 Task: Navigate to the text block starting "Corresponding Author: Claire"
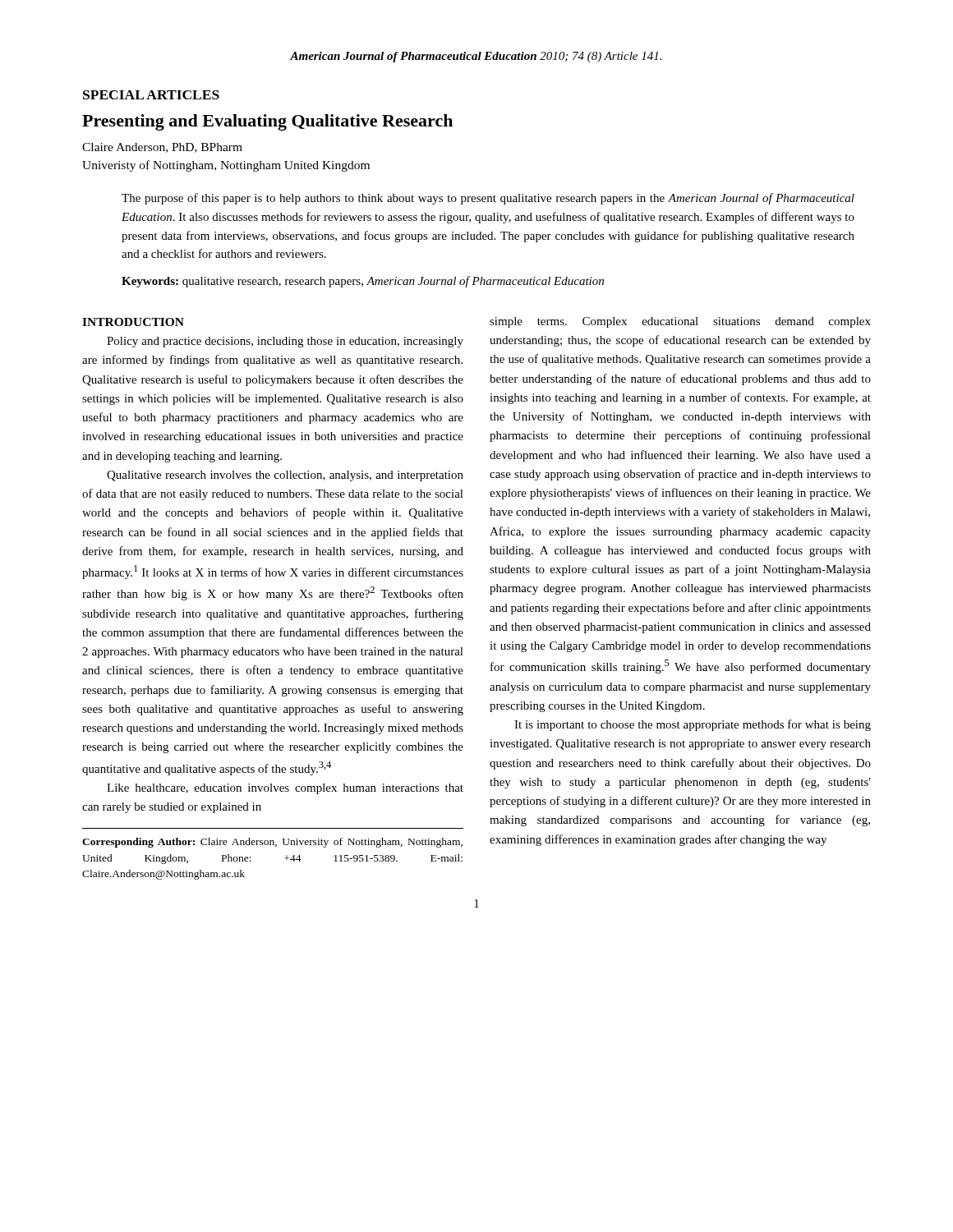(x=273, y=858)
